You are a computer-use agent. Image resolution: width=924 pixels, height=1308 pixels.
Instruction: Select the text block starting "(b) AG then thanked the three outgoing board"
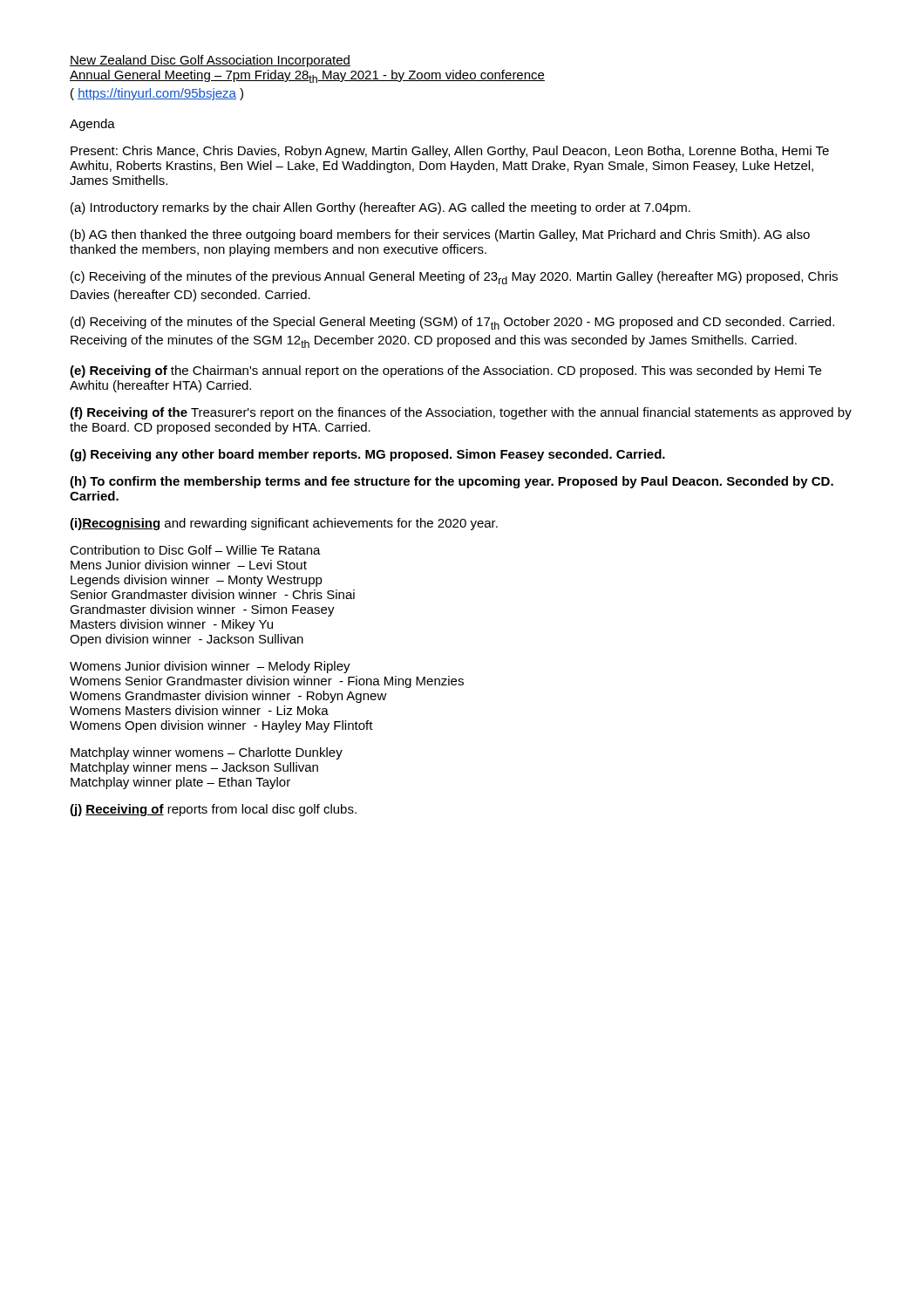tap(440, 242)
